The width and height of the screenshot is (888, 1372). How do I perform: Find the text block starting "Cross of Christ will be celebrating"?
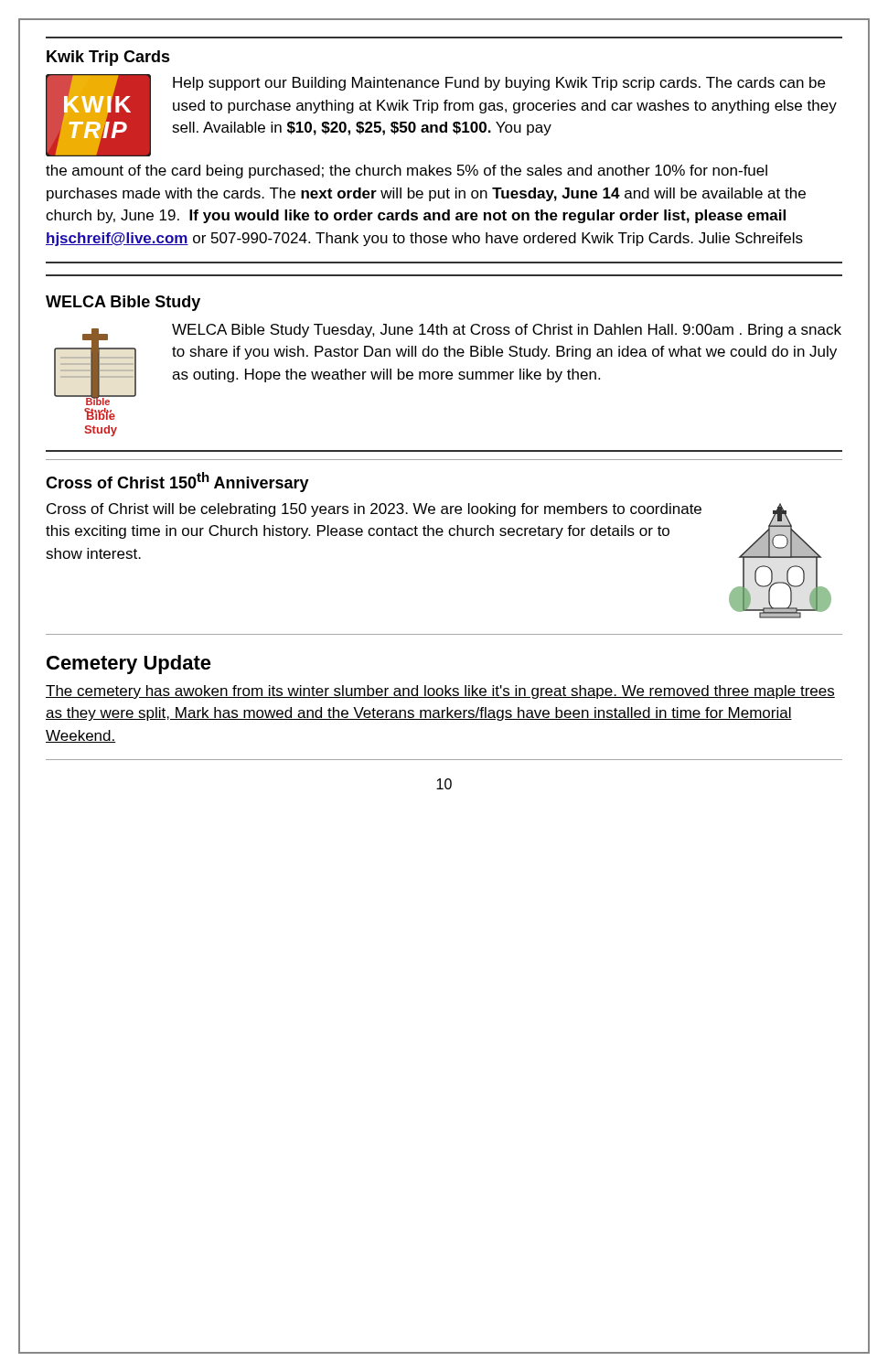pos(374,531)
